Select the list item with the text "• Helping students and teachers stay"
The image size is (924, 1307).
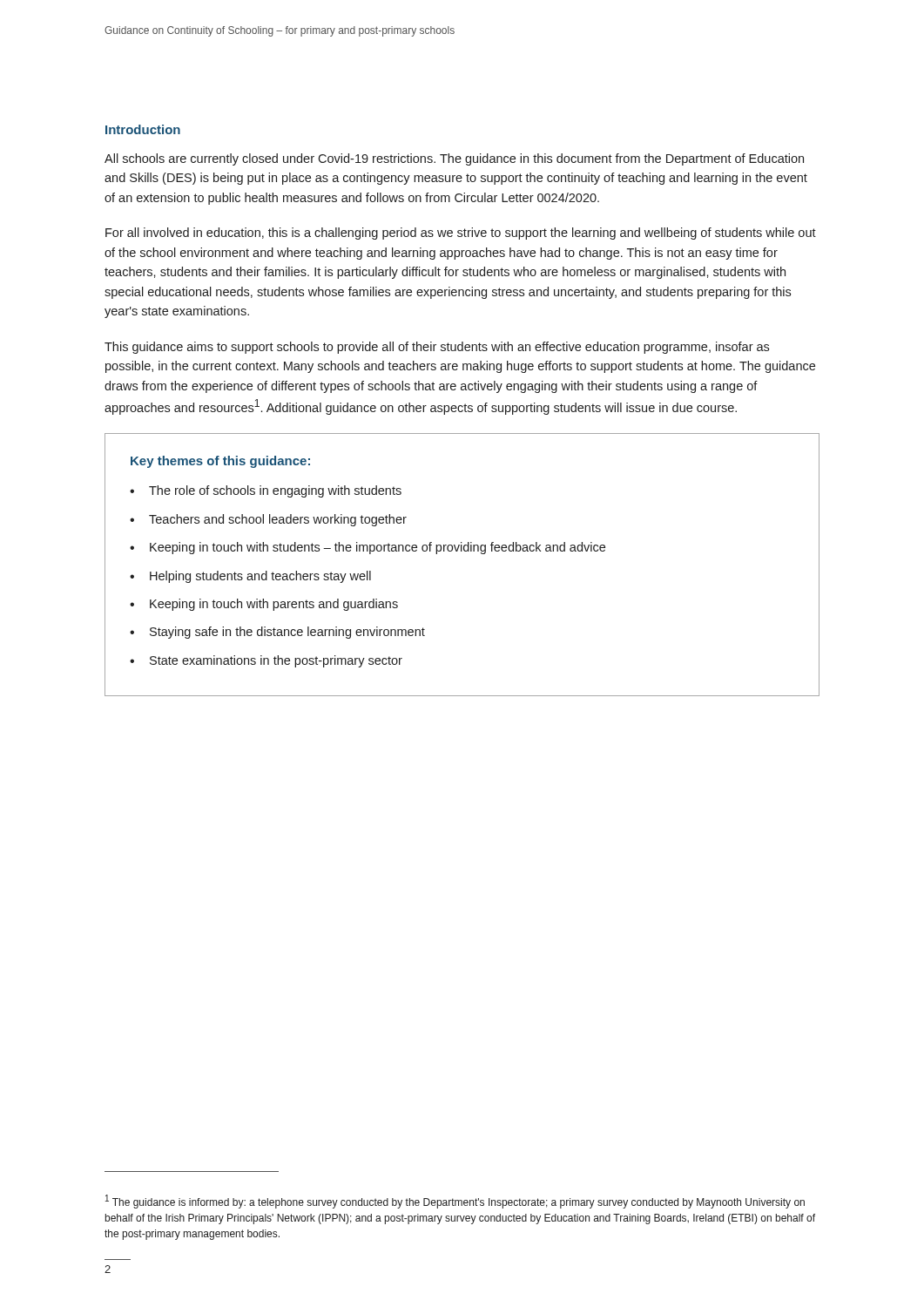(251, 577)
